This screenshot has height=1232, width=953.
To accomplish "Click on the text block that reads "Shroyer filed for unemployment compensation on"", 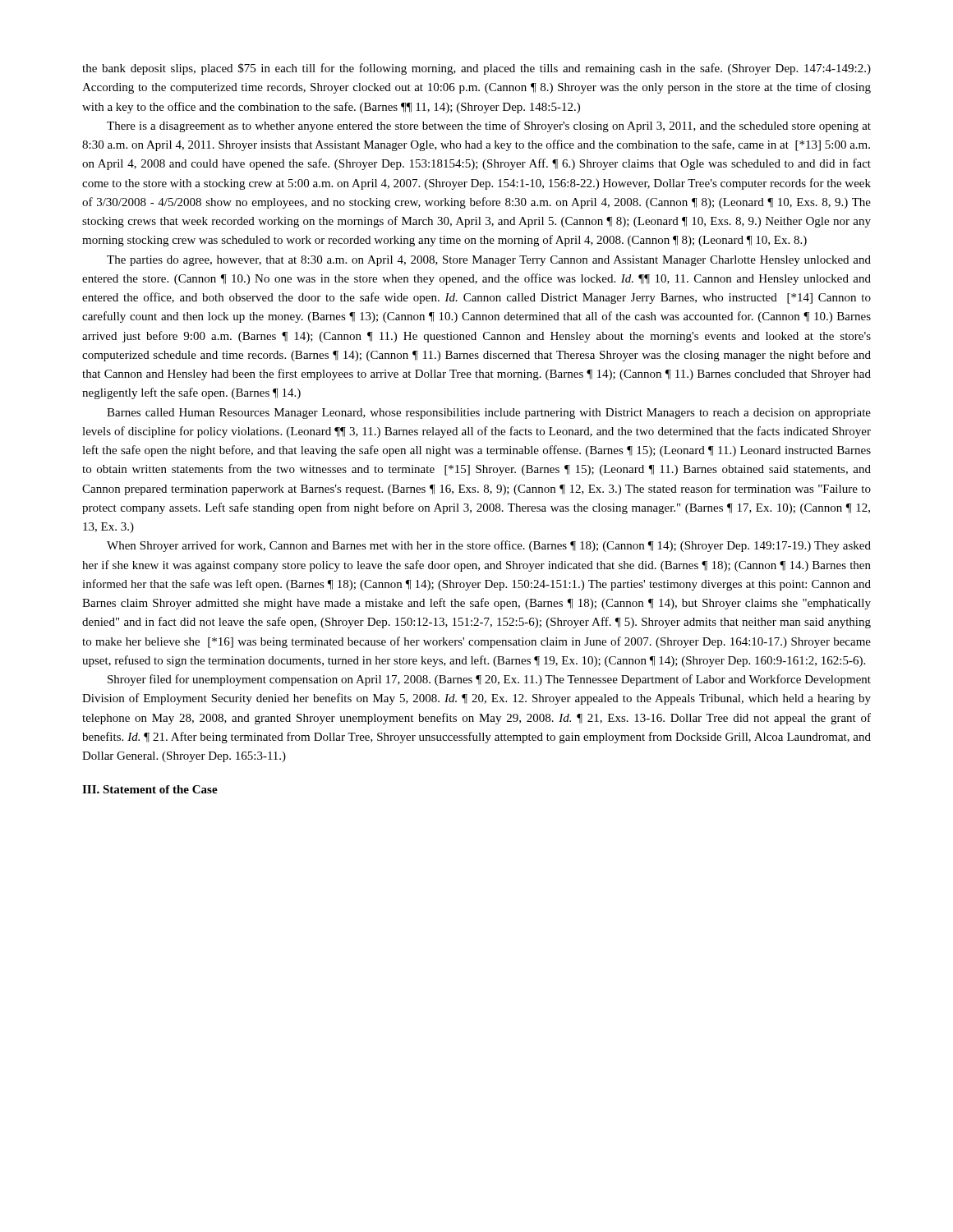I will (476, 718).
